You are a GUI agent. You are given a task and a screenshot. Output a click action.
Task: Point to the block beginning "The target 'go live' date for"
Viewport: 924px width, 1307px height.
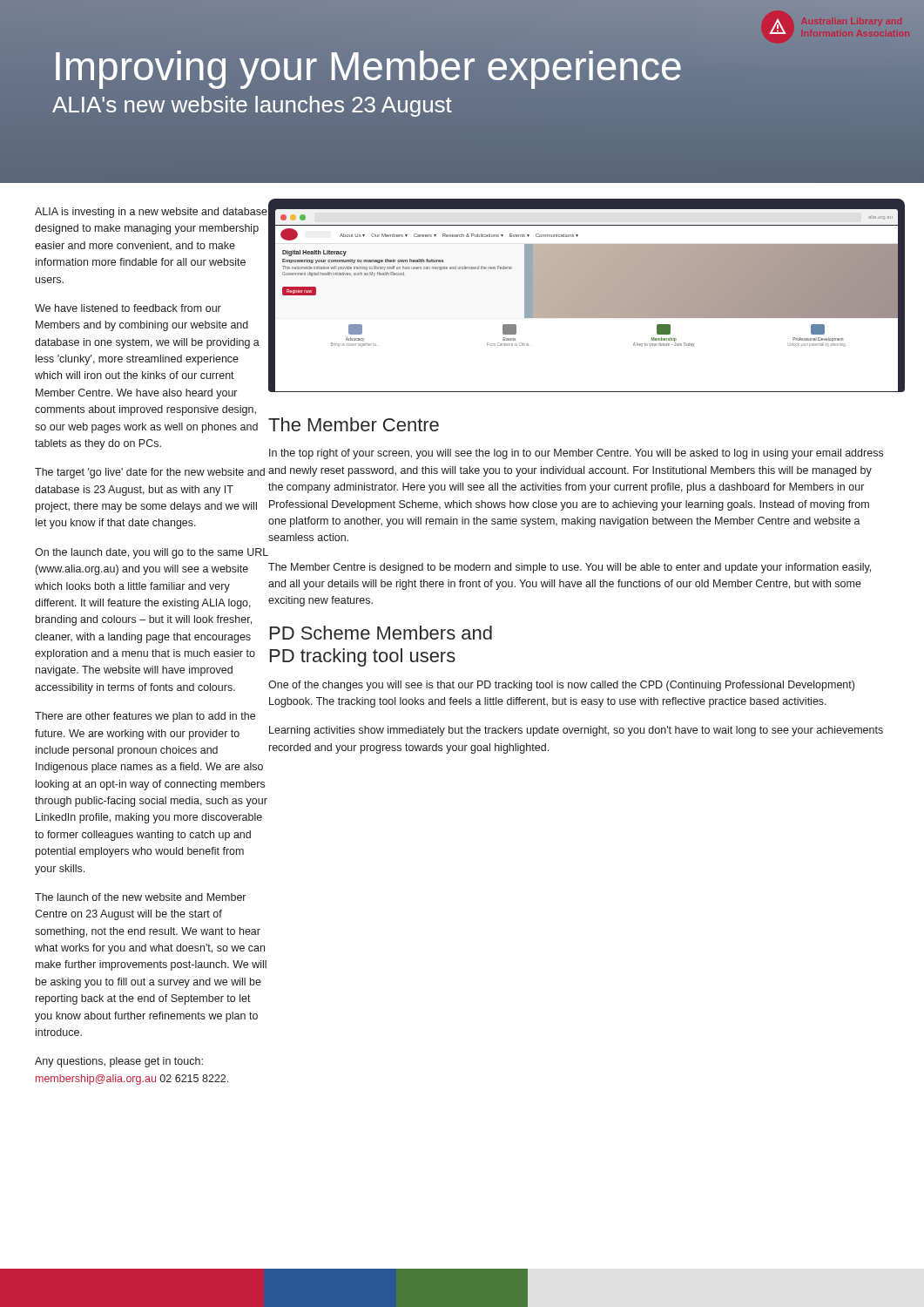pos(152,498)
